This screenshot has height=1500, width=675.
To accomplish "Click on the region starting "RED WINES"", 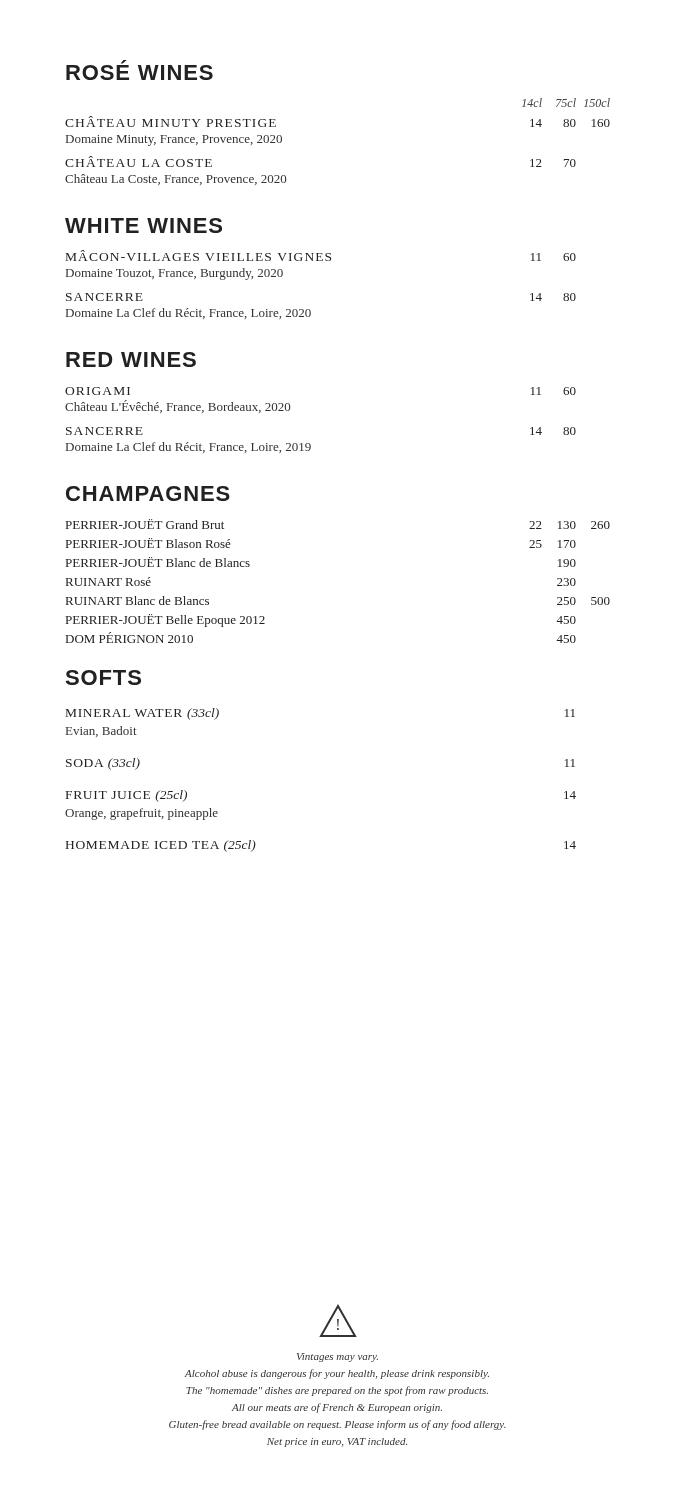I will 131,359.
